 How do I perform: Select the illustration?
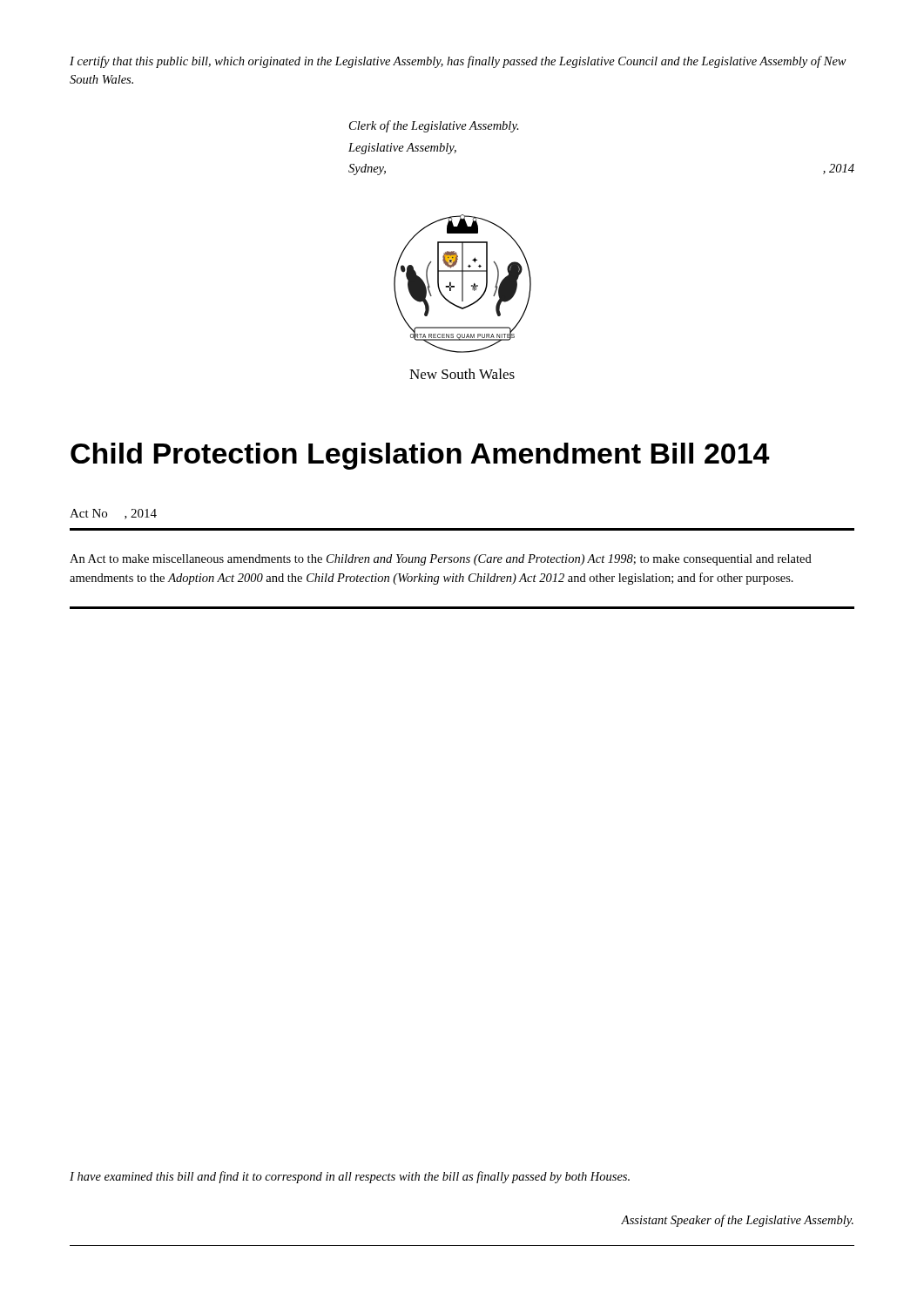click(x=462, y=286)
